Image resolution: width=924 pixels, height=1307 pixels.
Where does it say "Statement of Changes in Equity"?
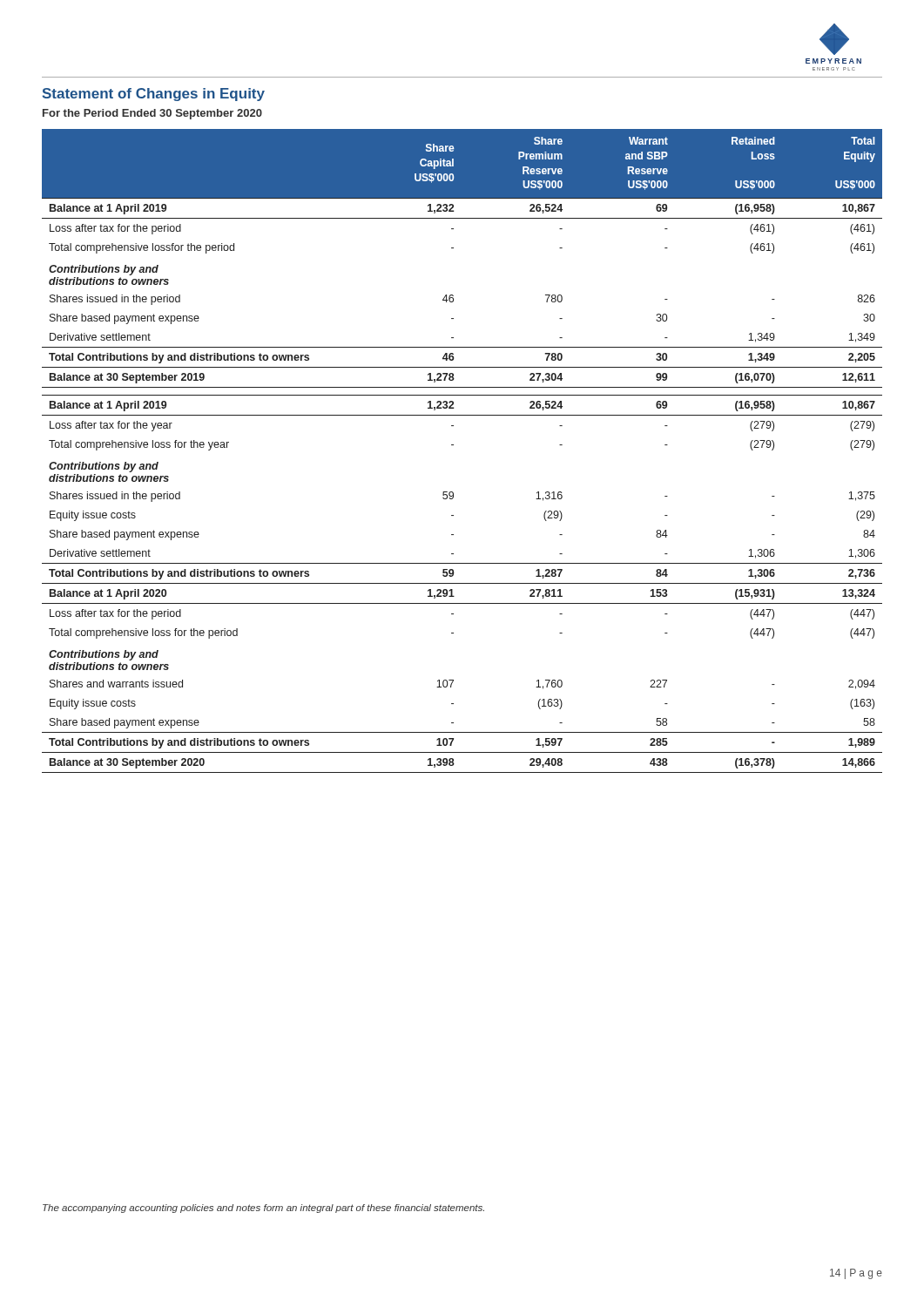click(x=153, y=94)
